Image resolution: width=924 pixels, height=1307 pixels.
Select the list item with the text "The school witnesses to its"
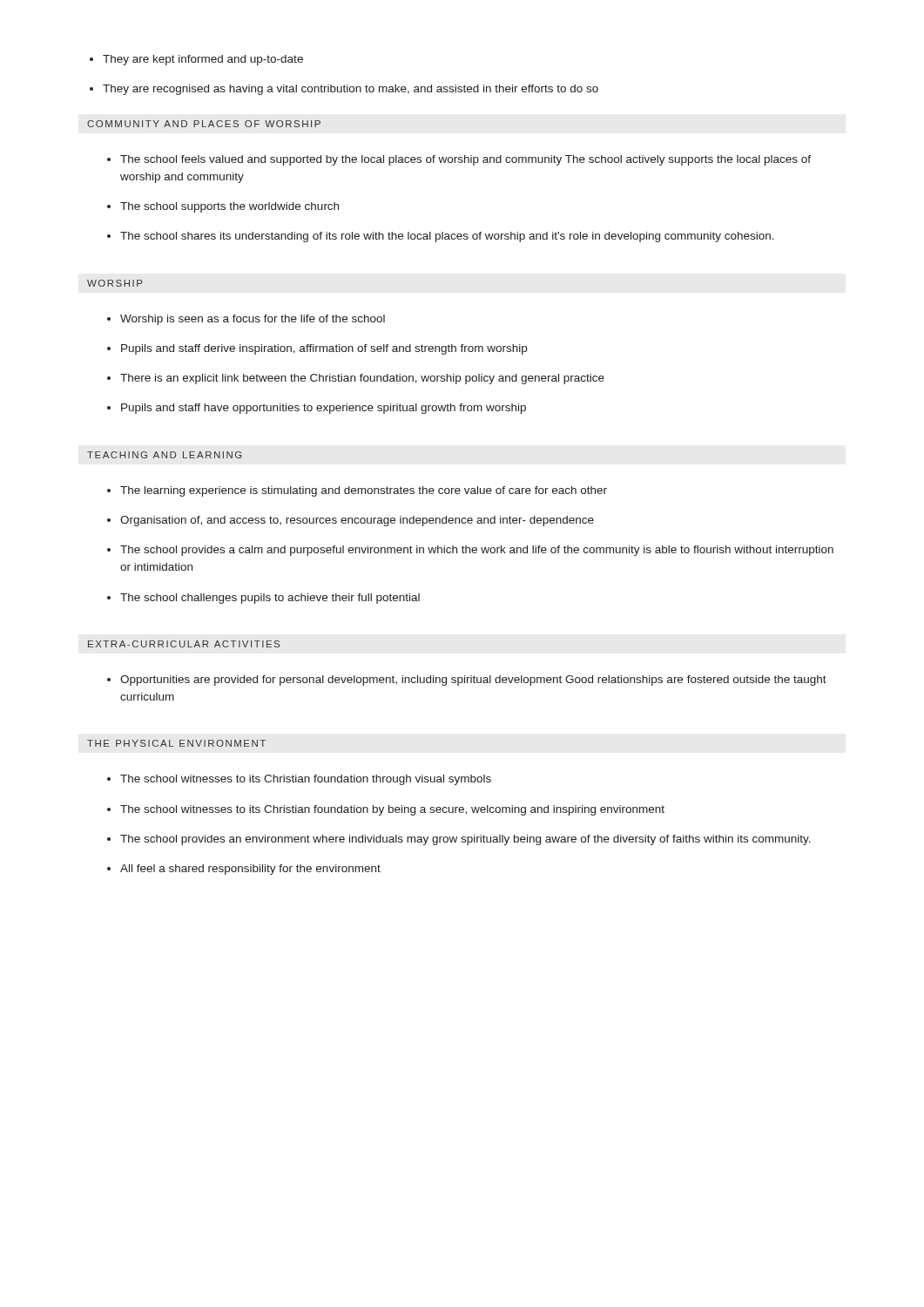(x=471, y=824)
